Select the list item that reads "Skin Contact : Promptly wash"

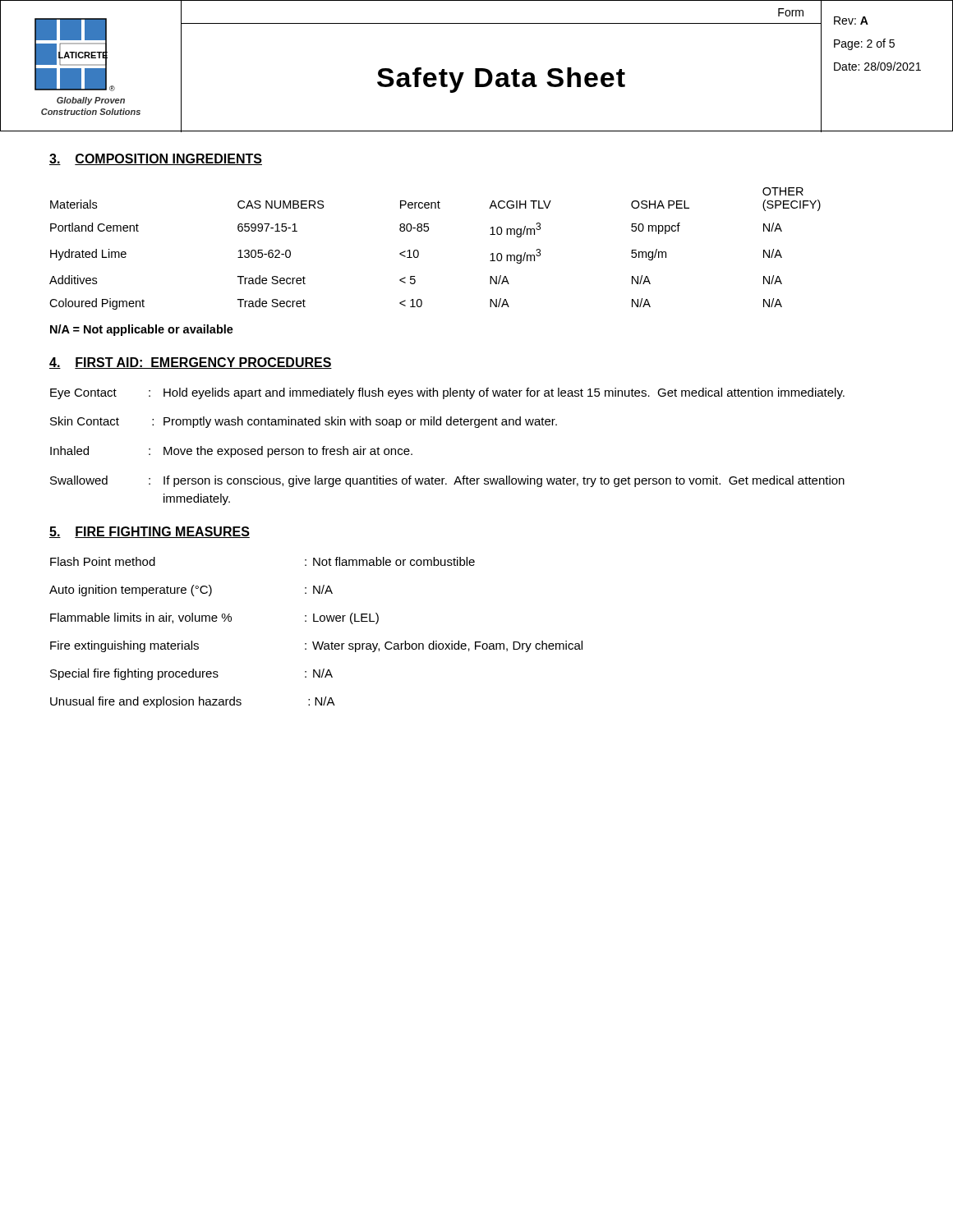pos(476,422)
